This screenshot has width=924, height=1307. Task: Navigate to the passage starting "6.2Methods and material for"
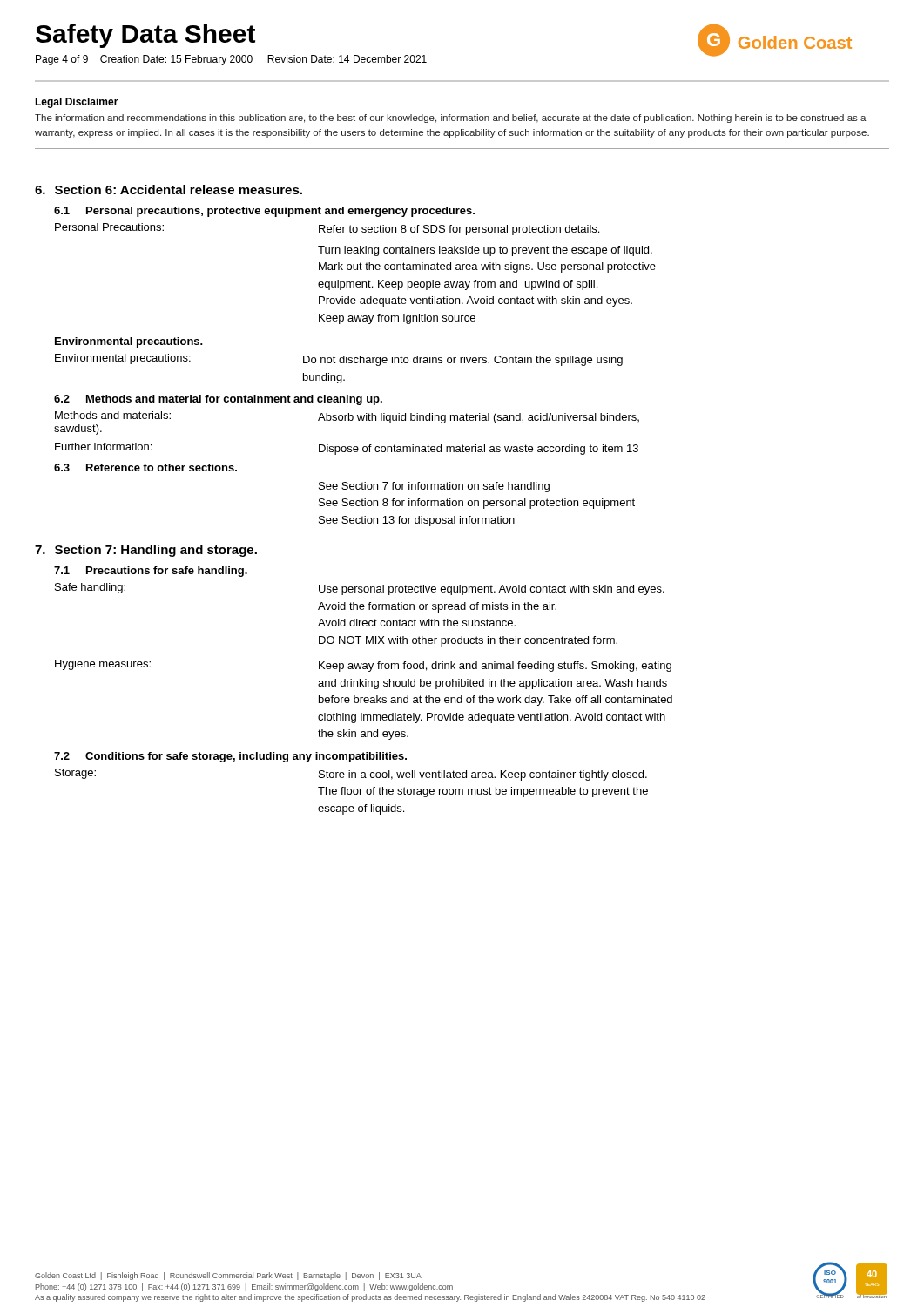[x=218, y=400]
